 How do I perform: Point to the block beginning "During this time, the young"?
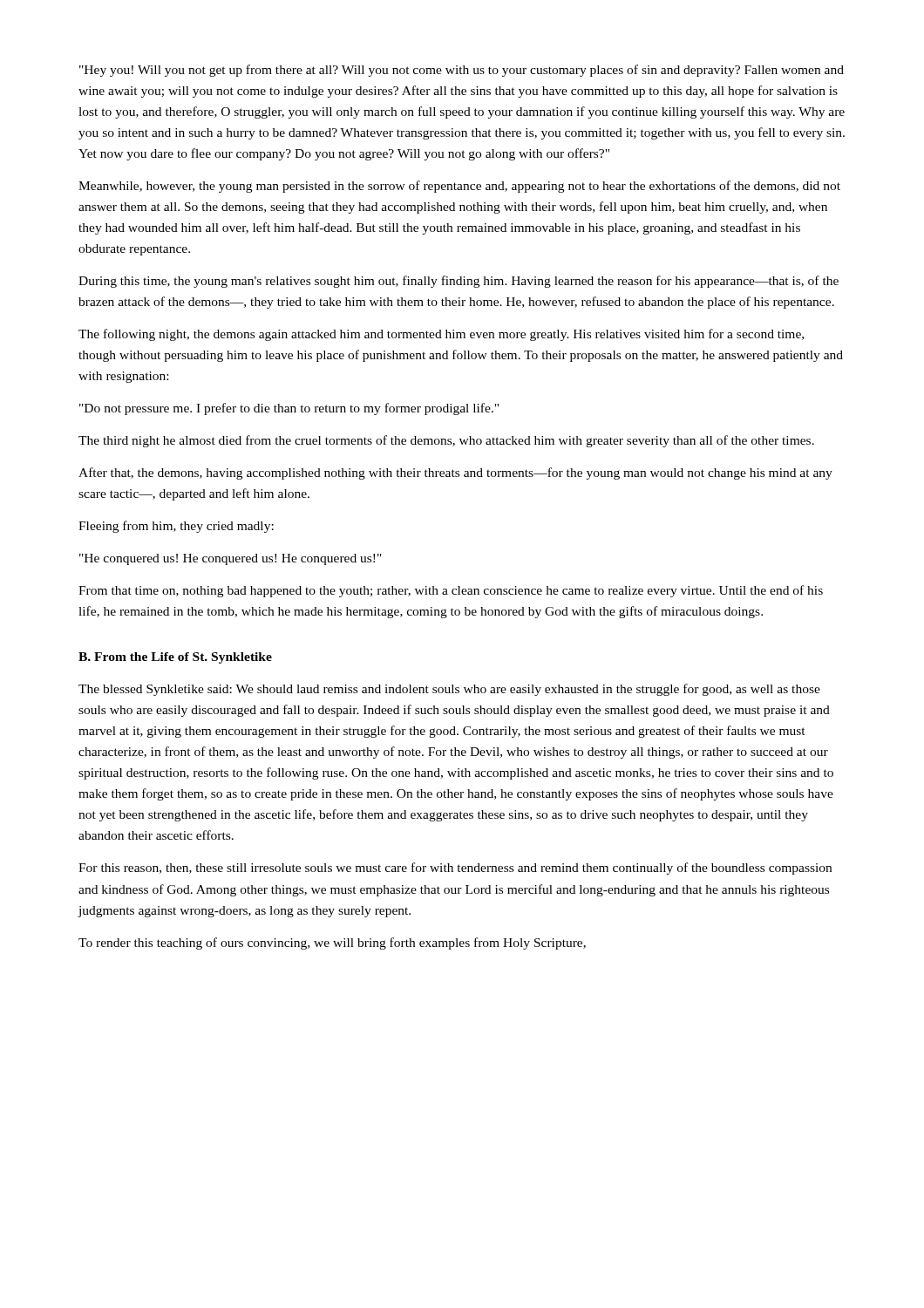(459, 291)
